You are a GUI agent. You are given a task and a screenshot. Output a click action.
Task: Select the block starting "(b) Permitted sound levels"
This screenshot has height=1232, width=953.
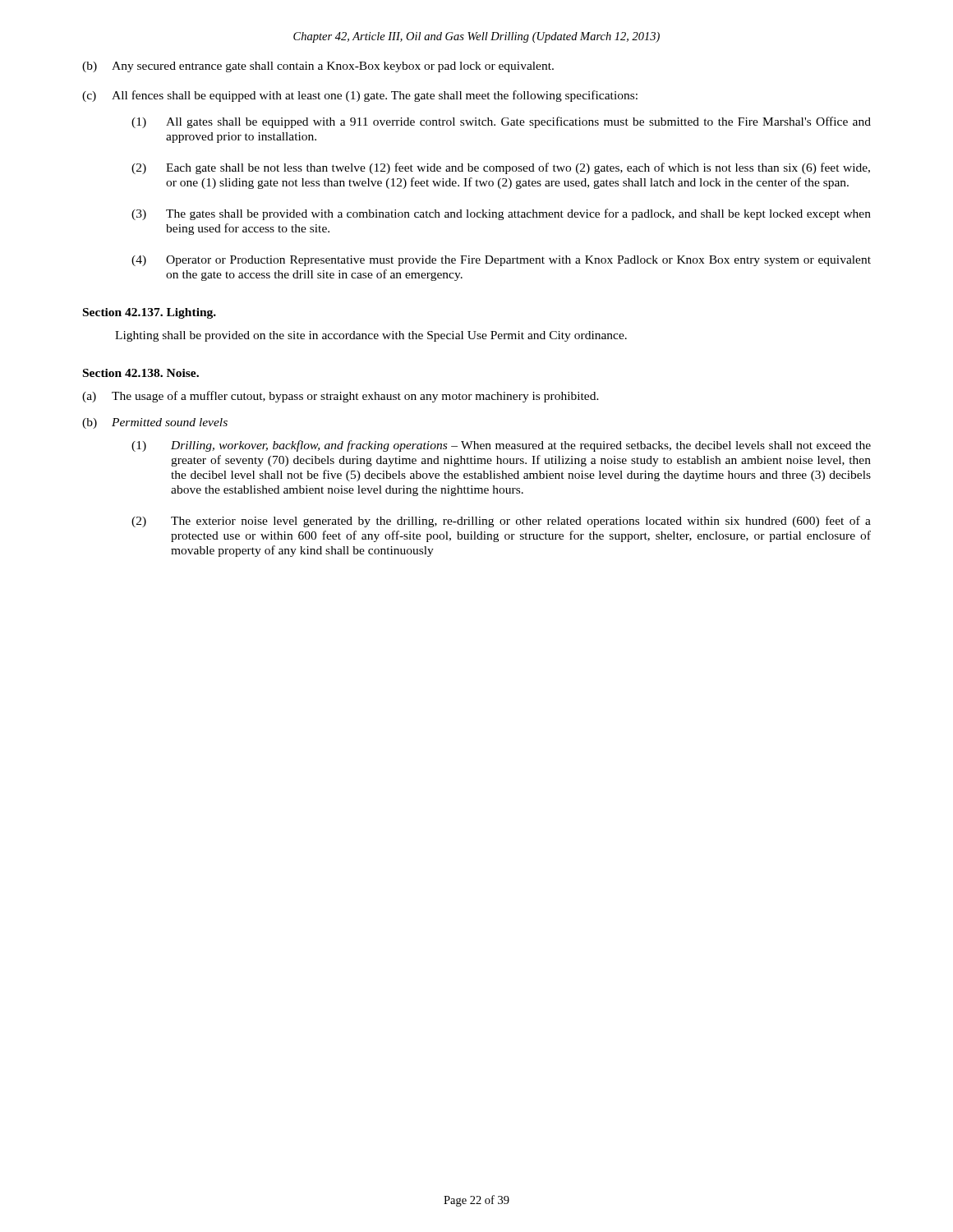[x=155, y=422]
